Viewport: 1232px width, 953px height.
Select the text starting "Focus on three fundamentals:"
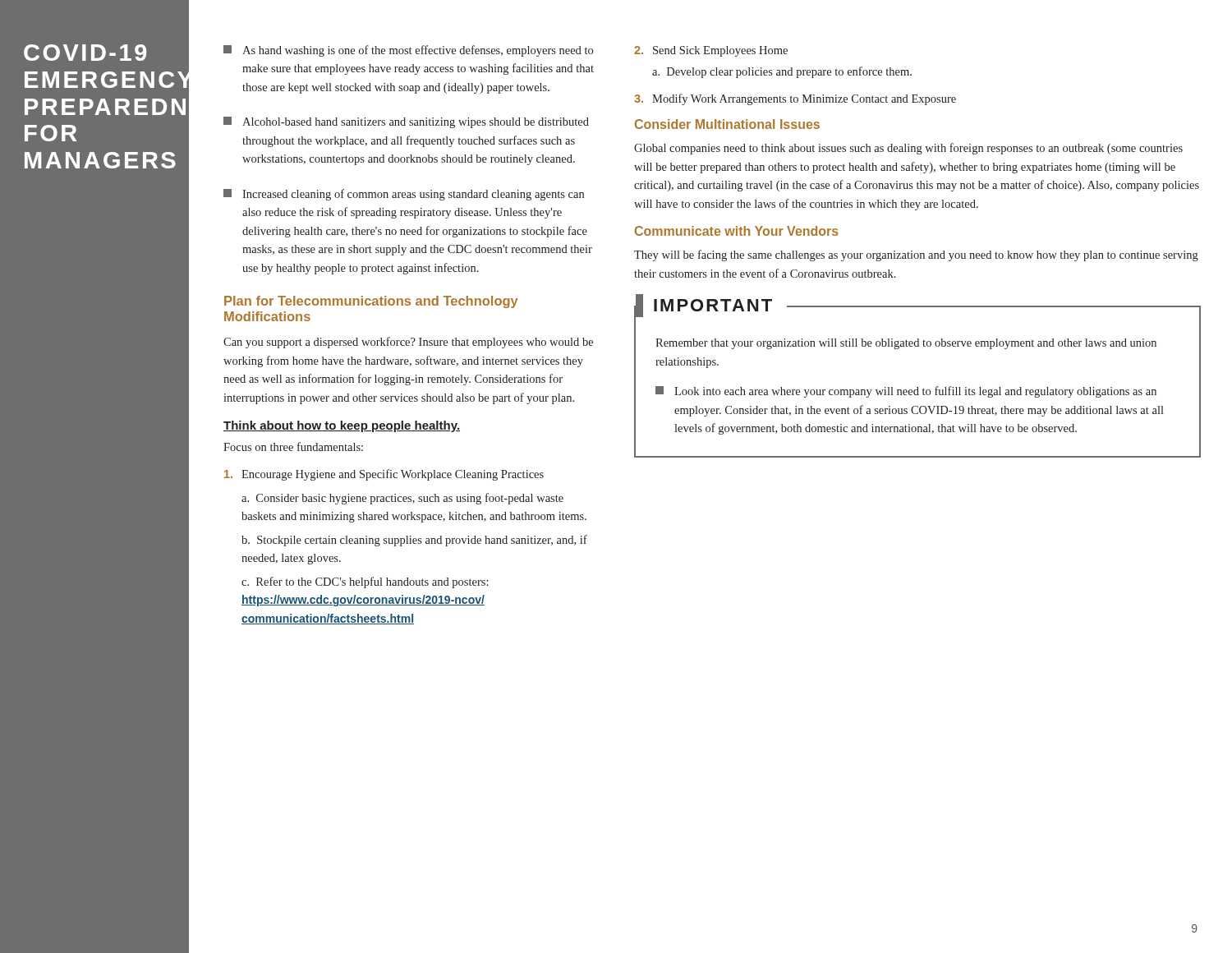(x=294, y=447)
